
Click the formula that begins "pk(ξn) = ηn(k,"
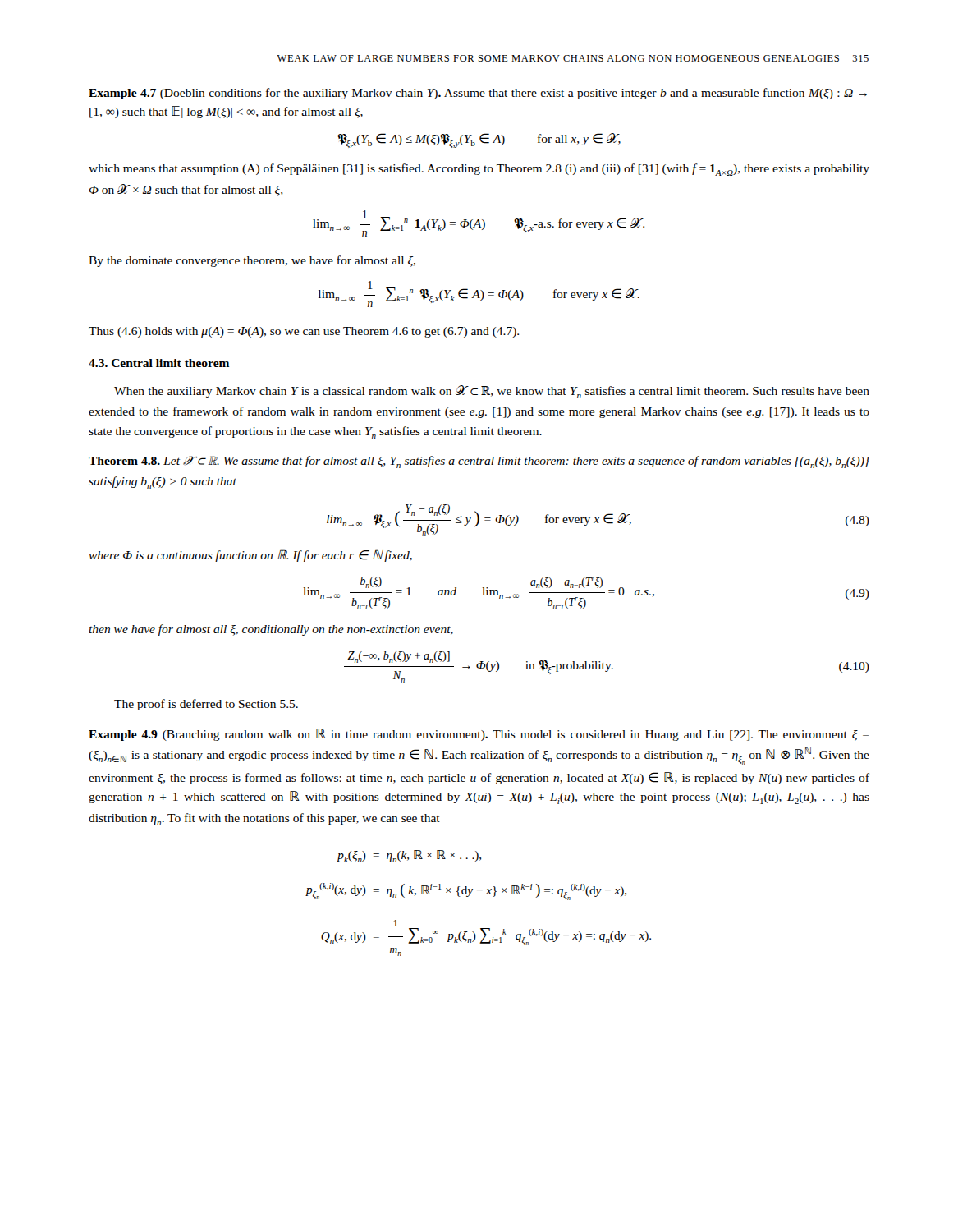coord(479,902)
